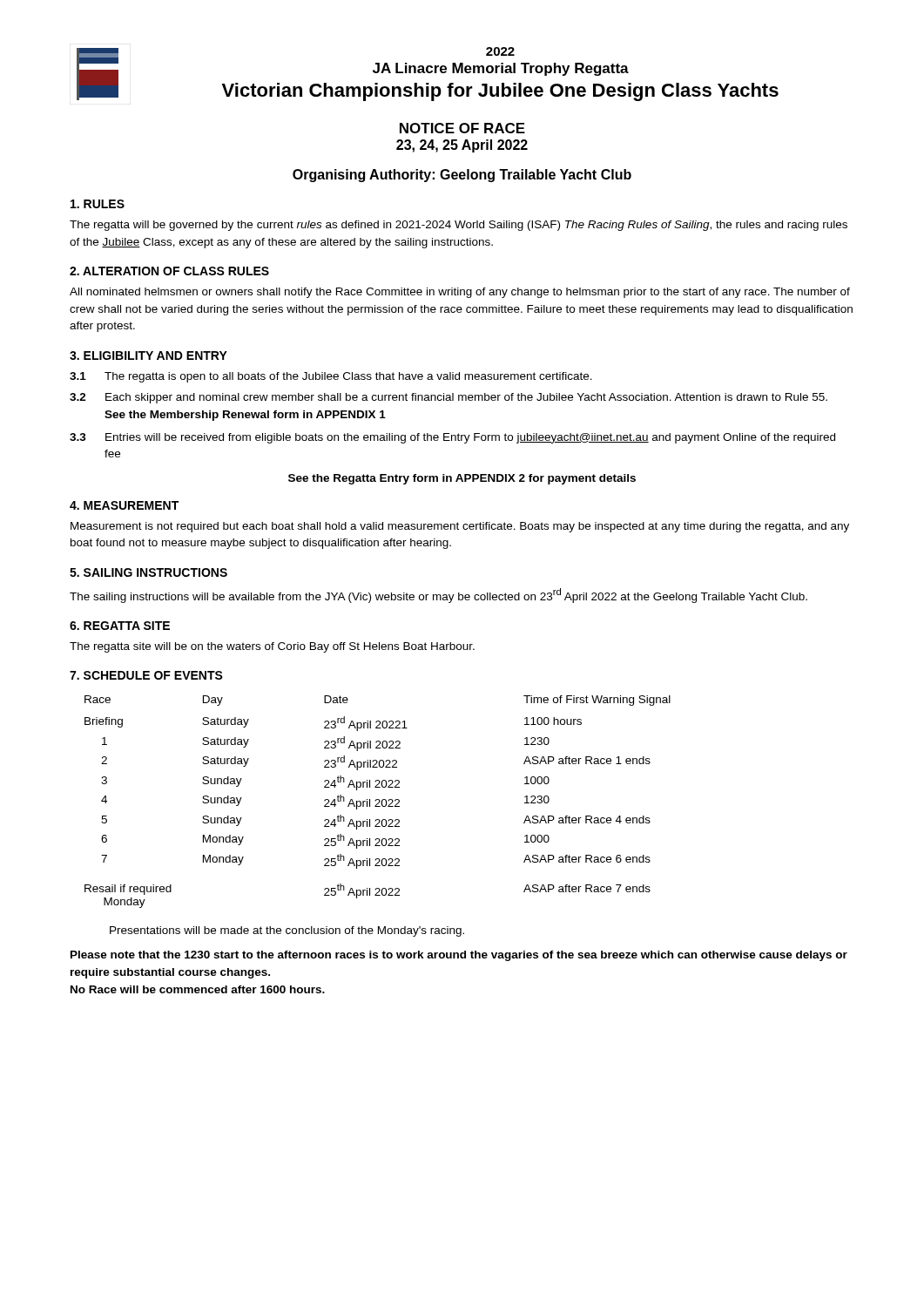This screenshot has height=1307, width=924.
Task: Locate the text "2. ALTERATION OF CLASS RULES"
Action: coord(169,271)
